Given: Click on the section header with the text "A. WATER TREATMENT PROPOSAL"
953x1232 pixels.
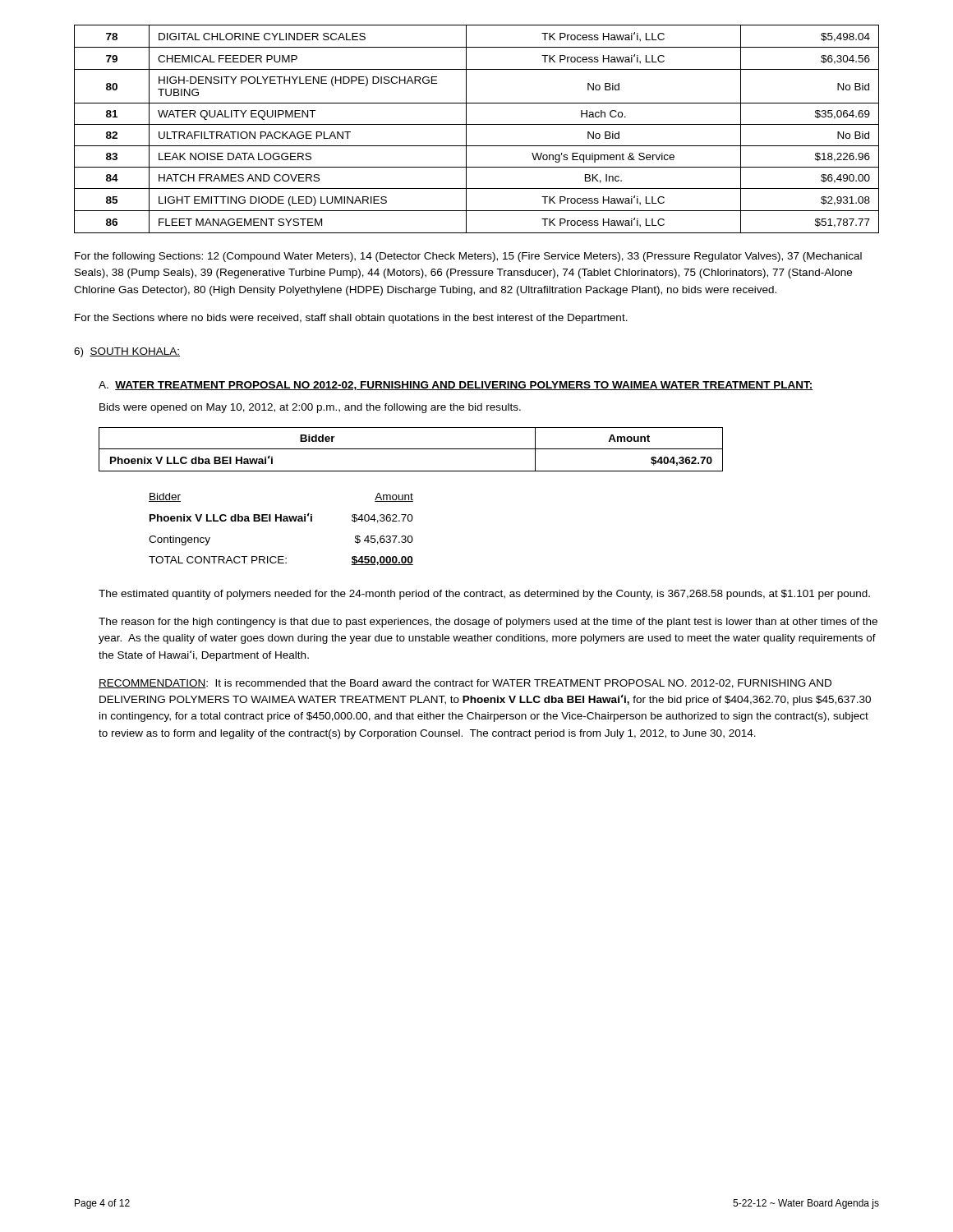Looking at the screenshot, I should point(456,385).
